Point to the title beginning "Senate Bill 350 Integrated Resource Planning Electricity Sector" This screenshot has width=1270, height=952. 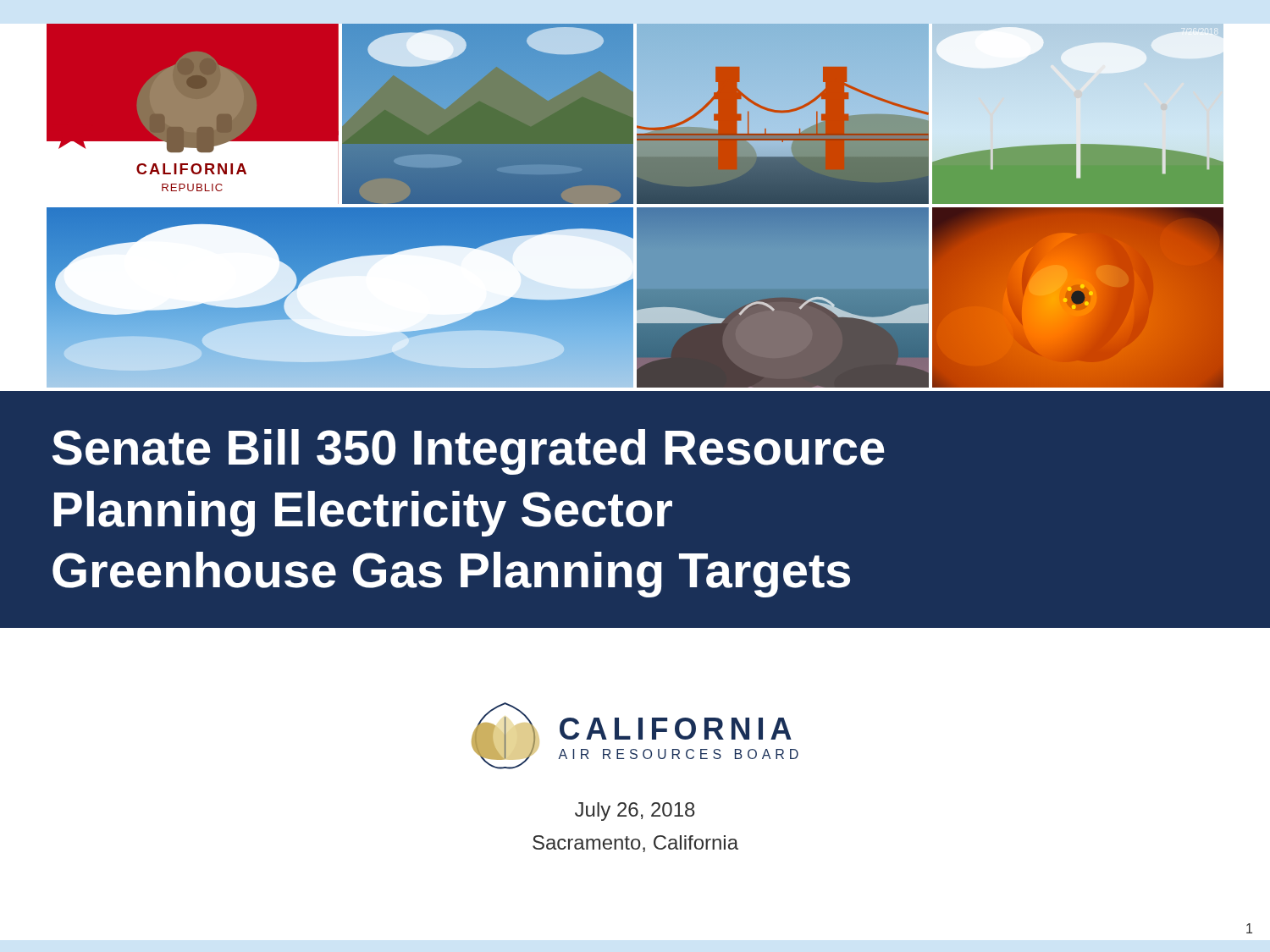[x=468, y=509]
